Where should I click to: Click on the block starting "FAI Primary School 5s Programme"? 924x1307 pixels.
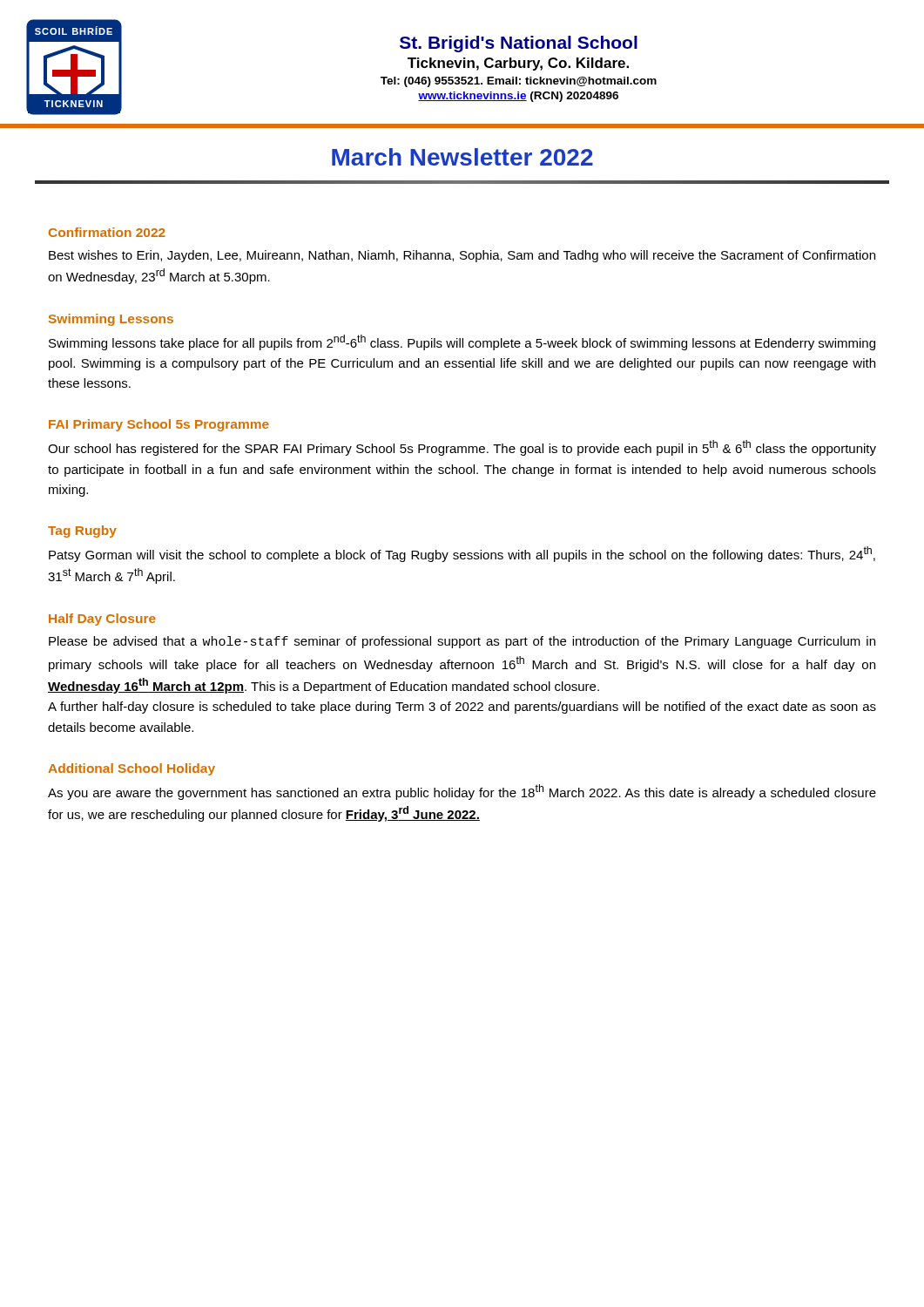click(159, 424)
